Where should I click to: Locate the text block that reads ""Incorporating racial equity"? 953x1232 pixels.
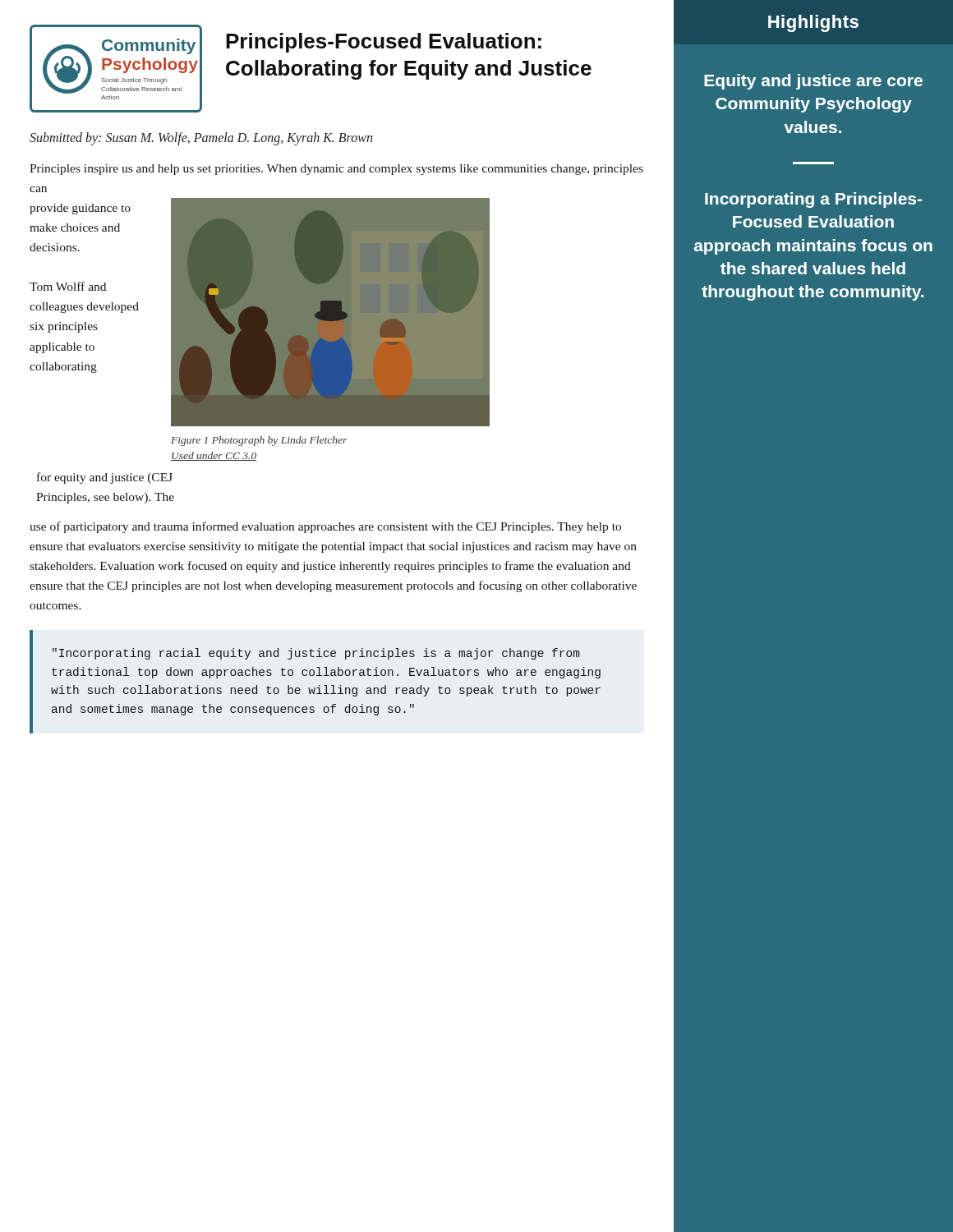(326, 682)
